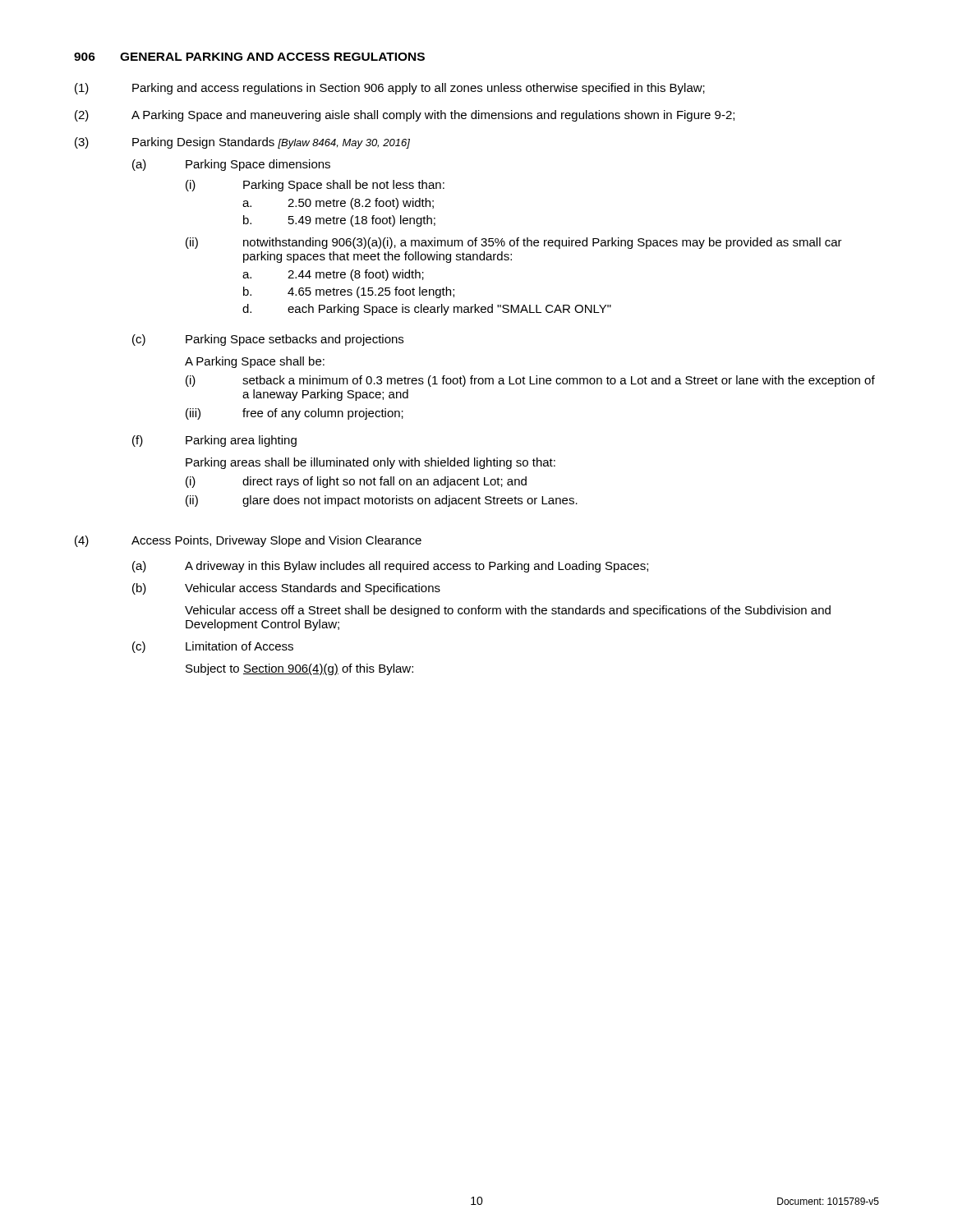This screenshot has width=953, height=1232.
Task: Locate the list item that says "(c) Parking Space setbacks and projections A"
Action: [x=505, y=378]
